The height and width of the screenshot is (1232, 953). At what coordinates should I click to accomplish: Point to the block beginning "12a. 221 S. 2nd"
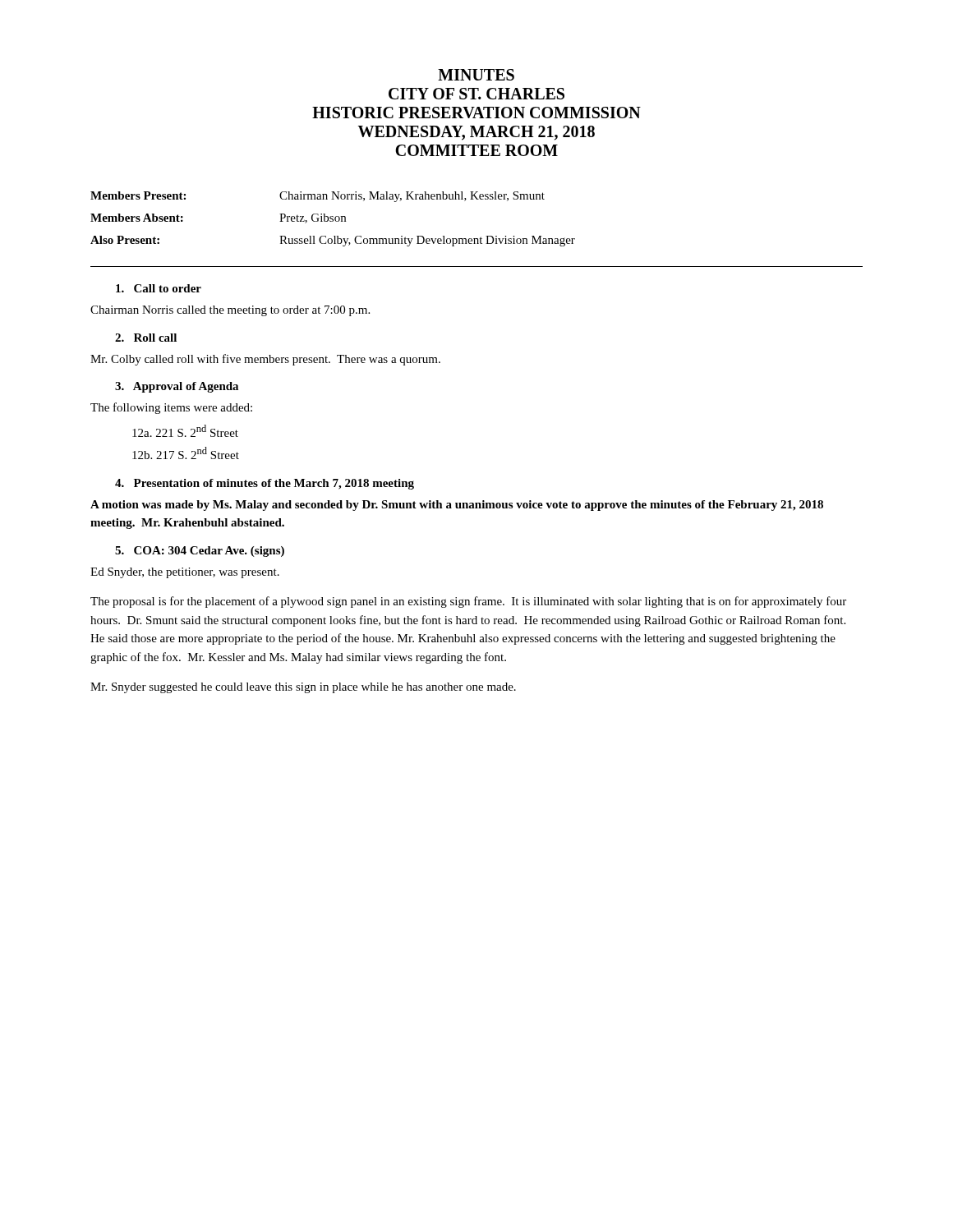coord(185,431)
